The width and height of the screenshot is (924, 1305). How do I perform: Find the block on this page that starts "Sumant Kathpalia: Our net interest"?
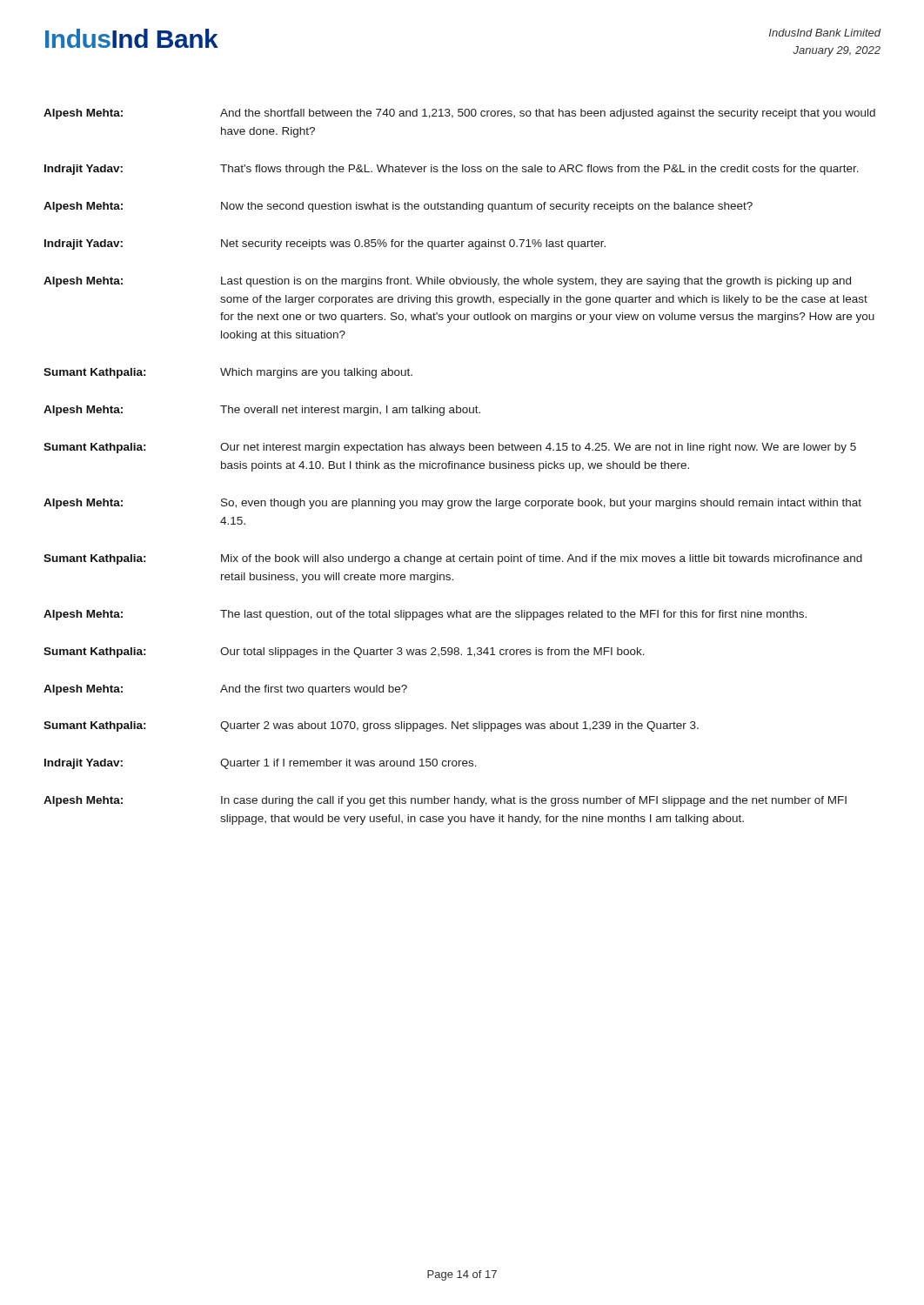tap(462, 457)
